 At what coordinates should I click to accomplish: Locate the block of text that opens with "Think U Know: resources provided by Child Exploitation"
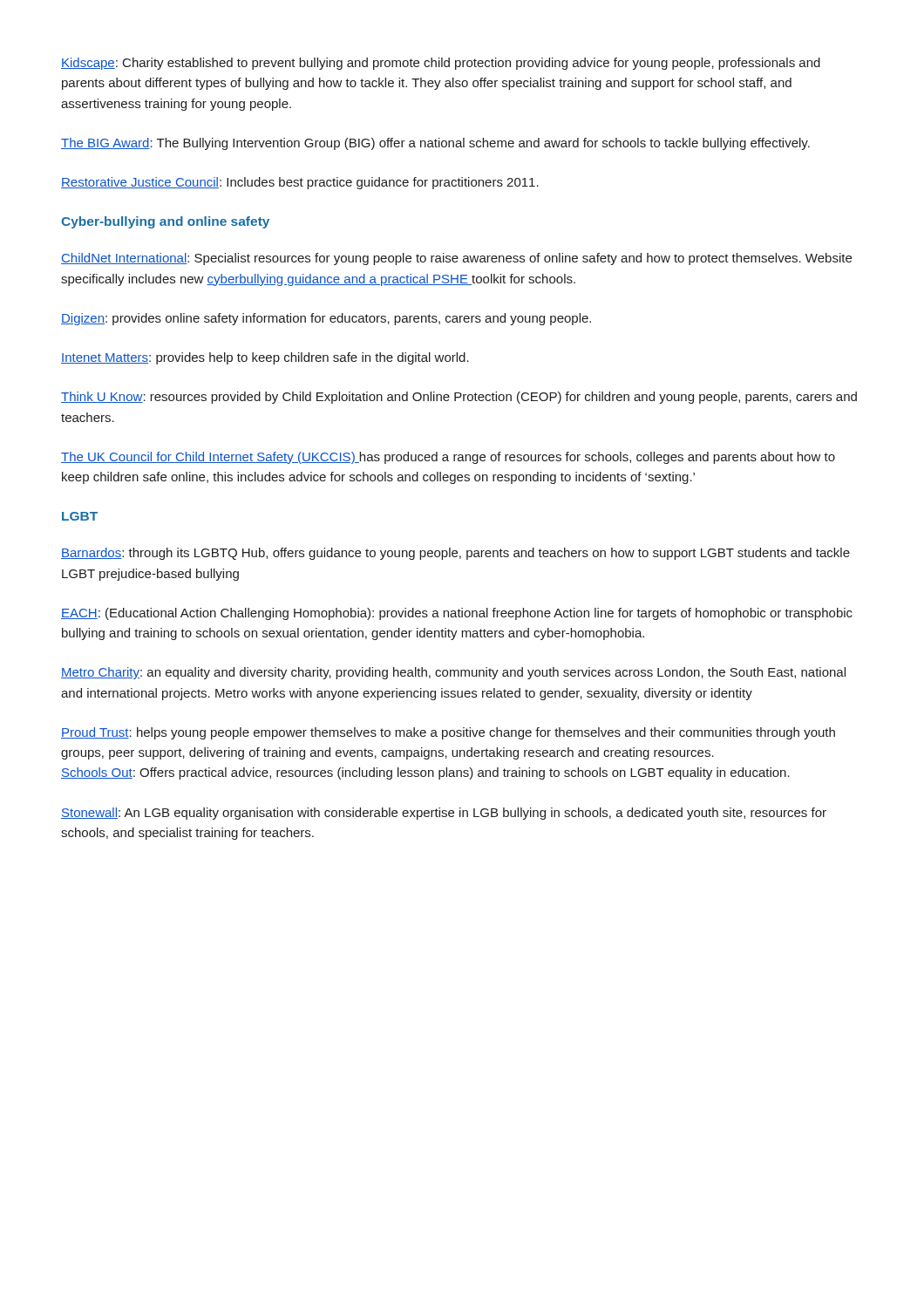click(459, 407)
